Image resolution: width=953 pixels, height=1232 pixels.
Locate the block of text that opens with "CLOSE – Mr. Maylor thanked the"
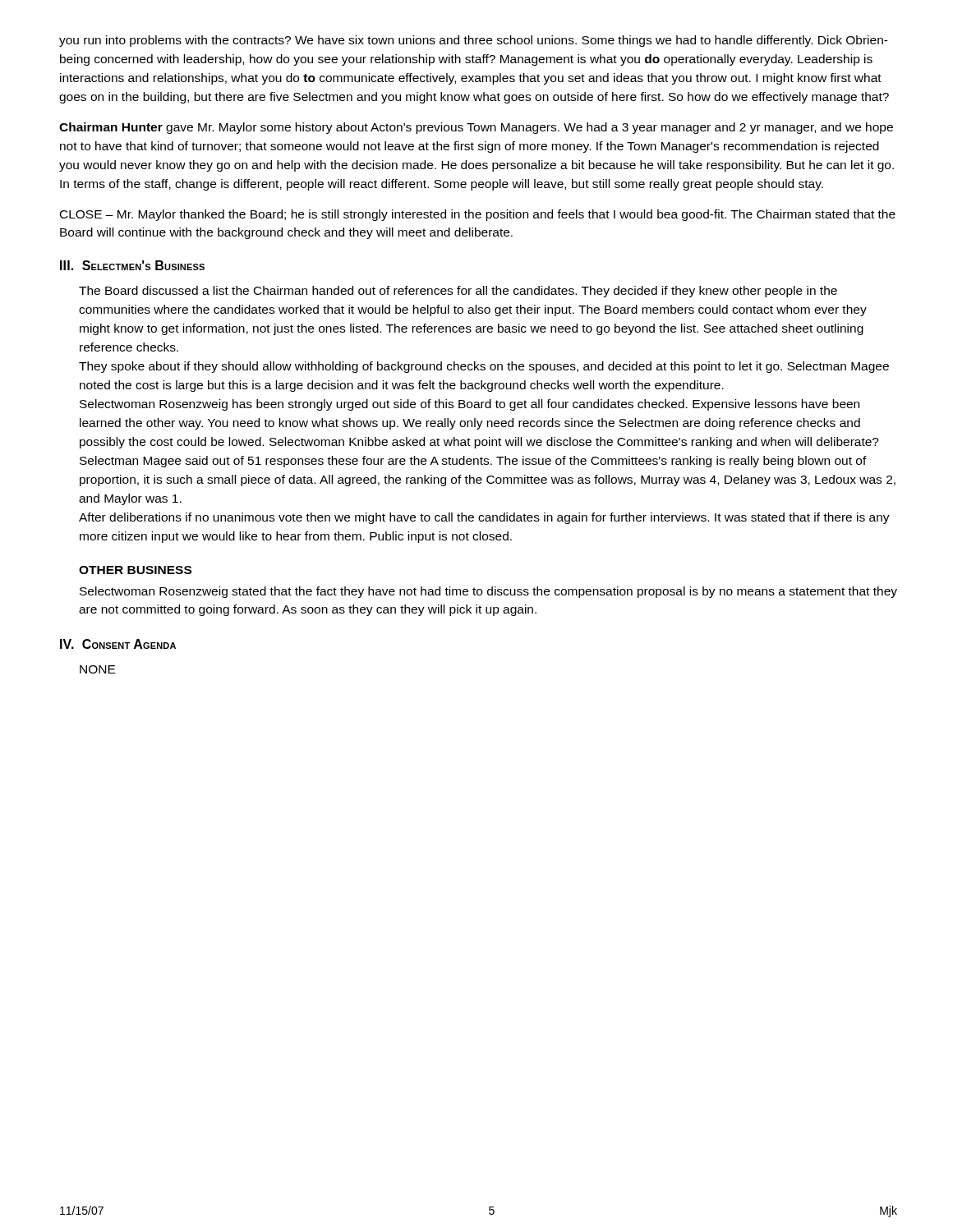tap(477, 223)
